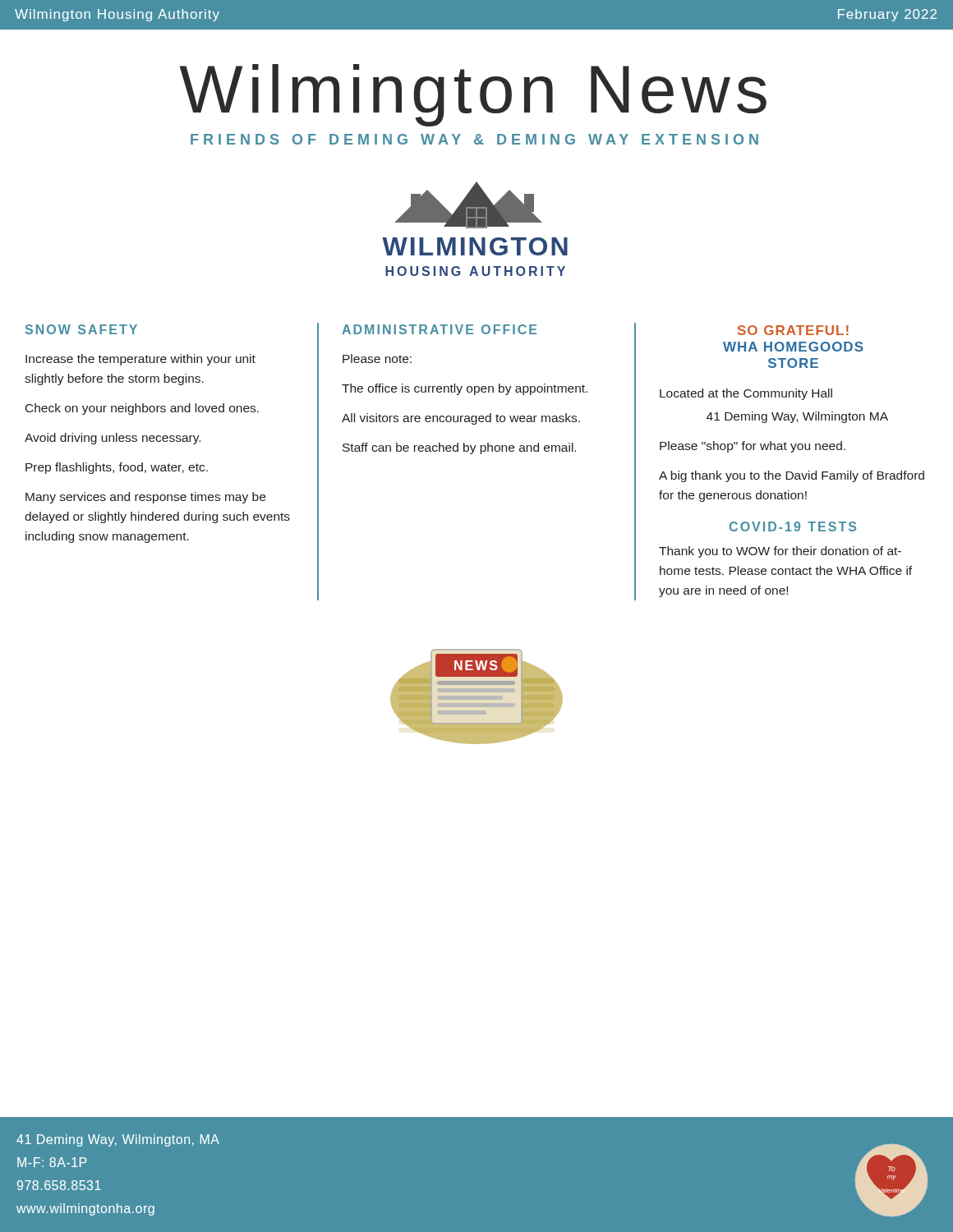This screenshot has width=953, height=1232.
Task: Click on the text block that says "A big thank you to the David"
Action: pyautogui.click(x=792, y=485)
